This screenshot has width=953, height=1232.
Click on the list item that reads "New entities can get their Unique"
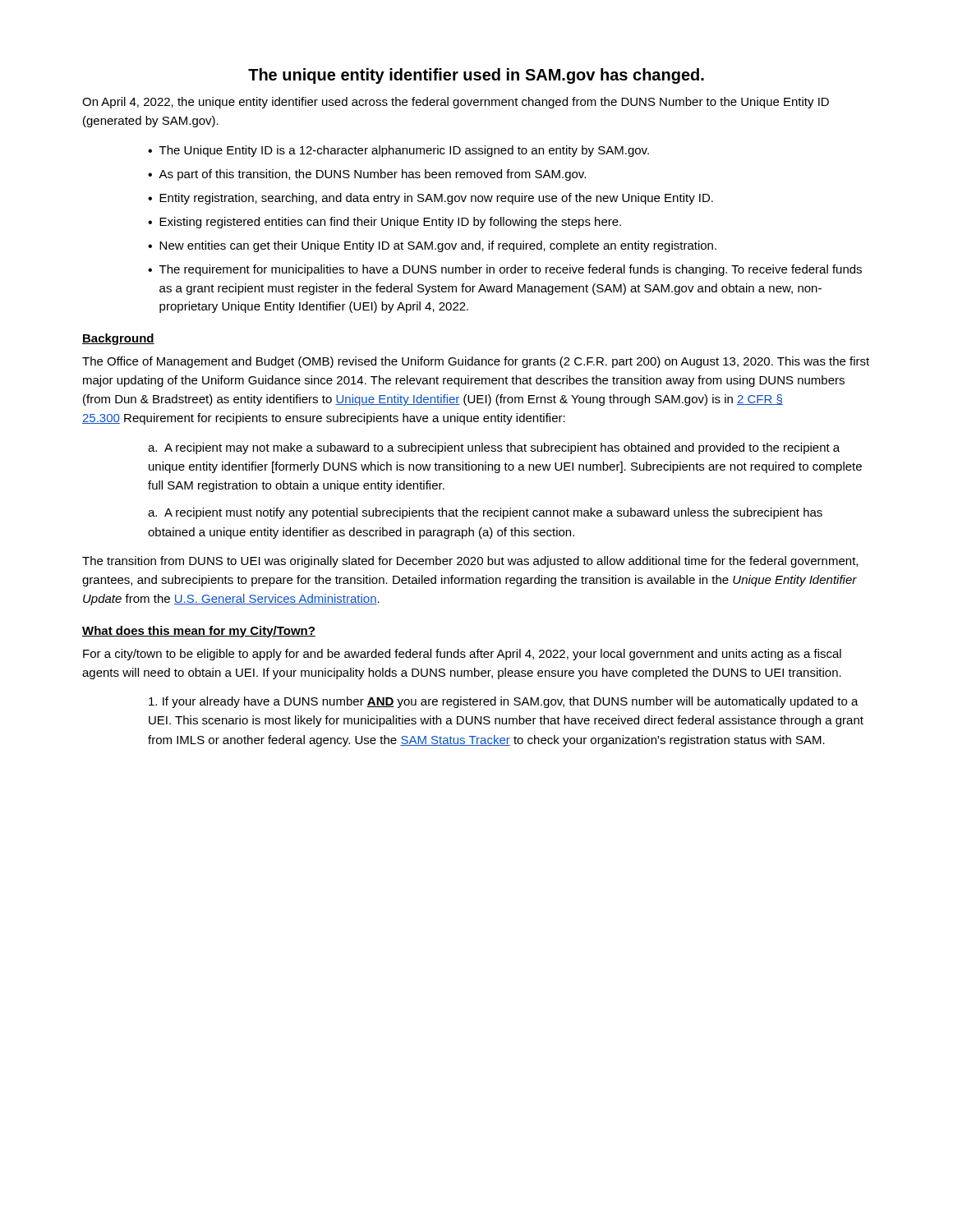[438, 245]
